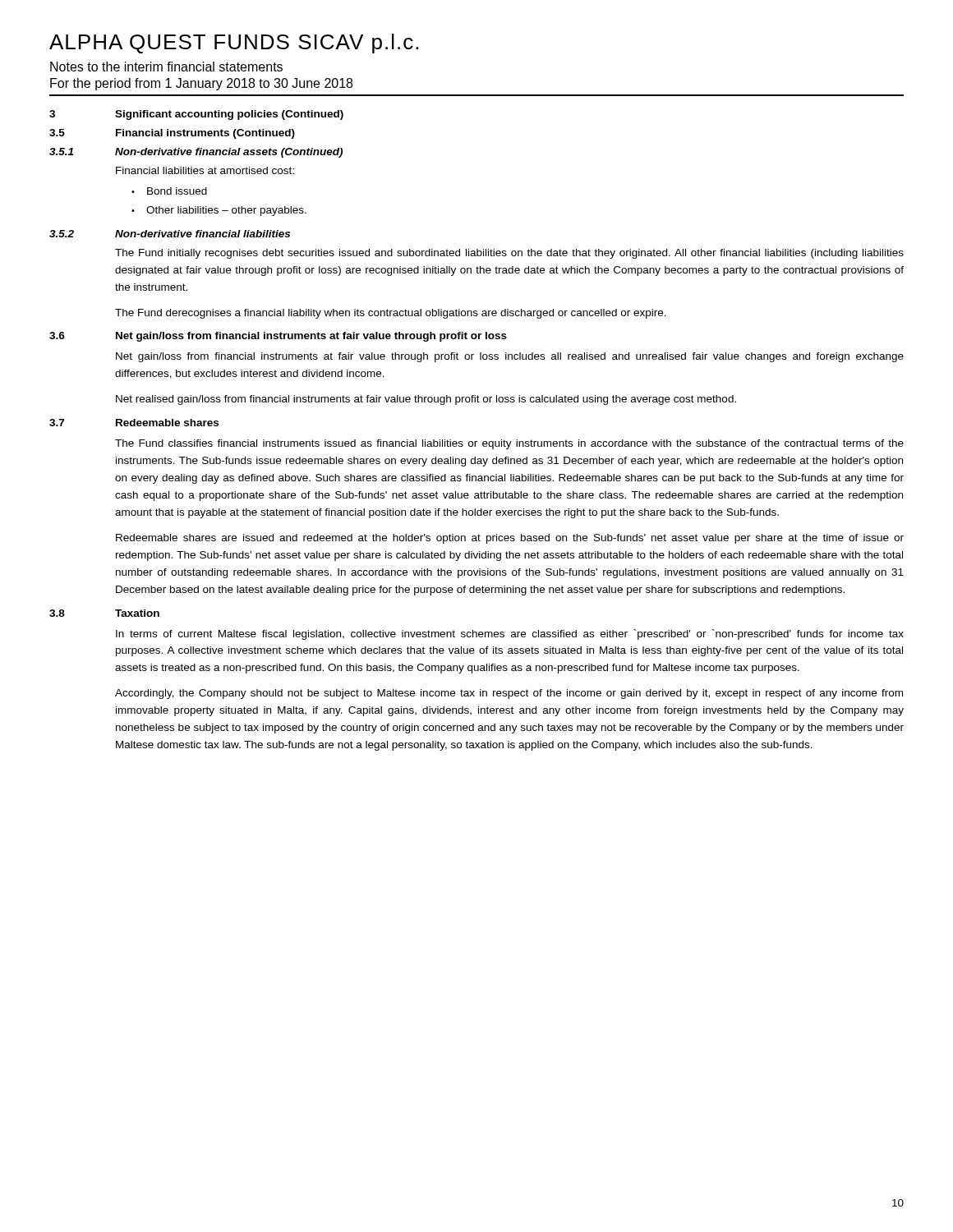Point to the section header beginning "Notes to the interim"
This screenshot has width=953, height=1232.
tap(166, 67)
